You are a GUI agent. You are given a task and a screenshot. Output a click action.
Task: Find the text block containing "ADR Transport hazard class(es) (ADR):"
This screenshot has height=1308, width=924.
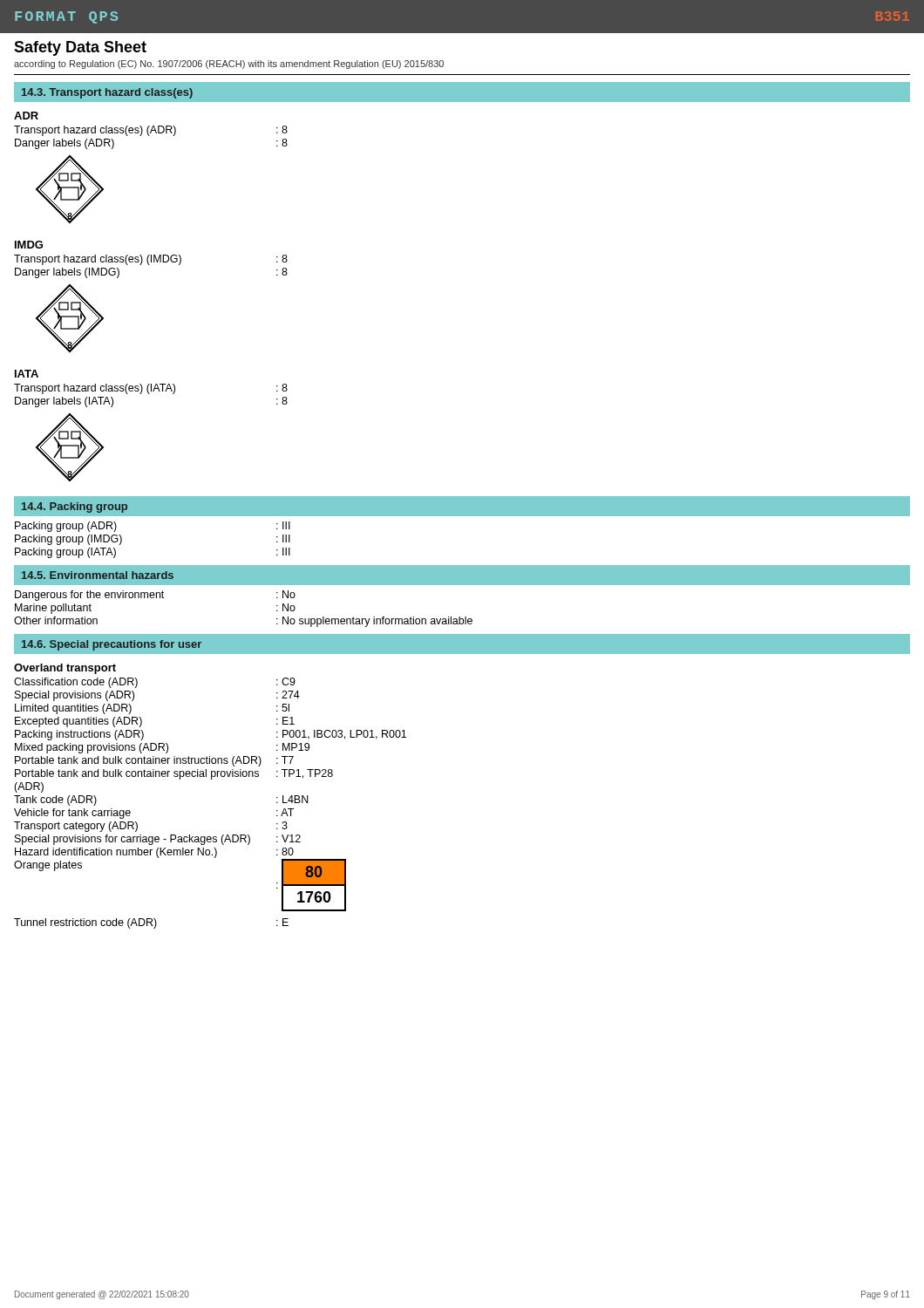coord(26,116)
